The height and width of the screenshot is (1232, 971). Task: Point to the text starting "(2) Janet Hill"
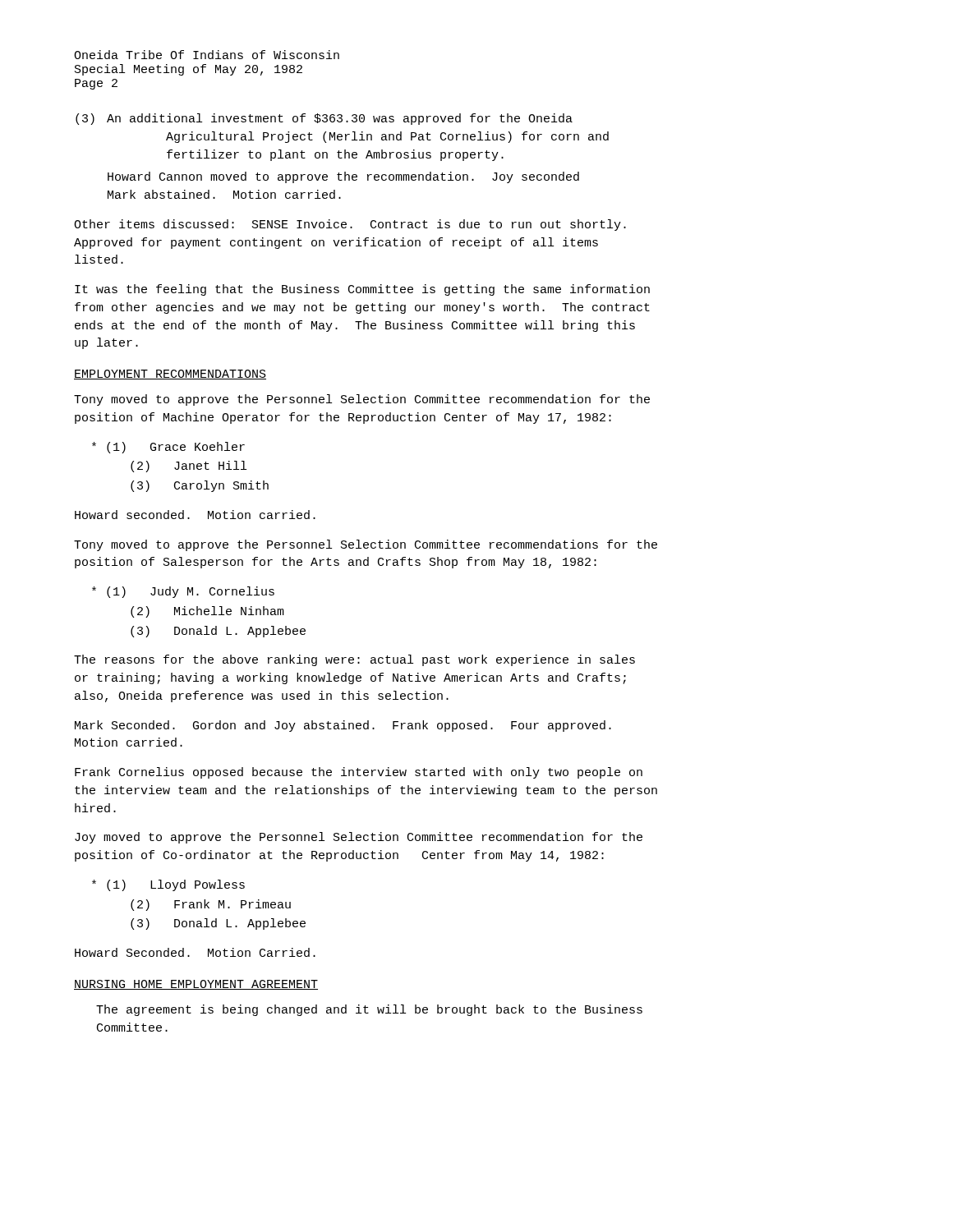(x=177, y=467)
